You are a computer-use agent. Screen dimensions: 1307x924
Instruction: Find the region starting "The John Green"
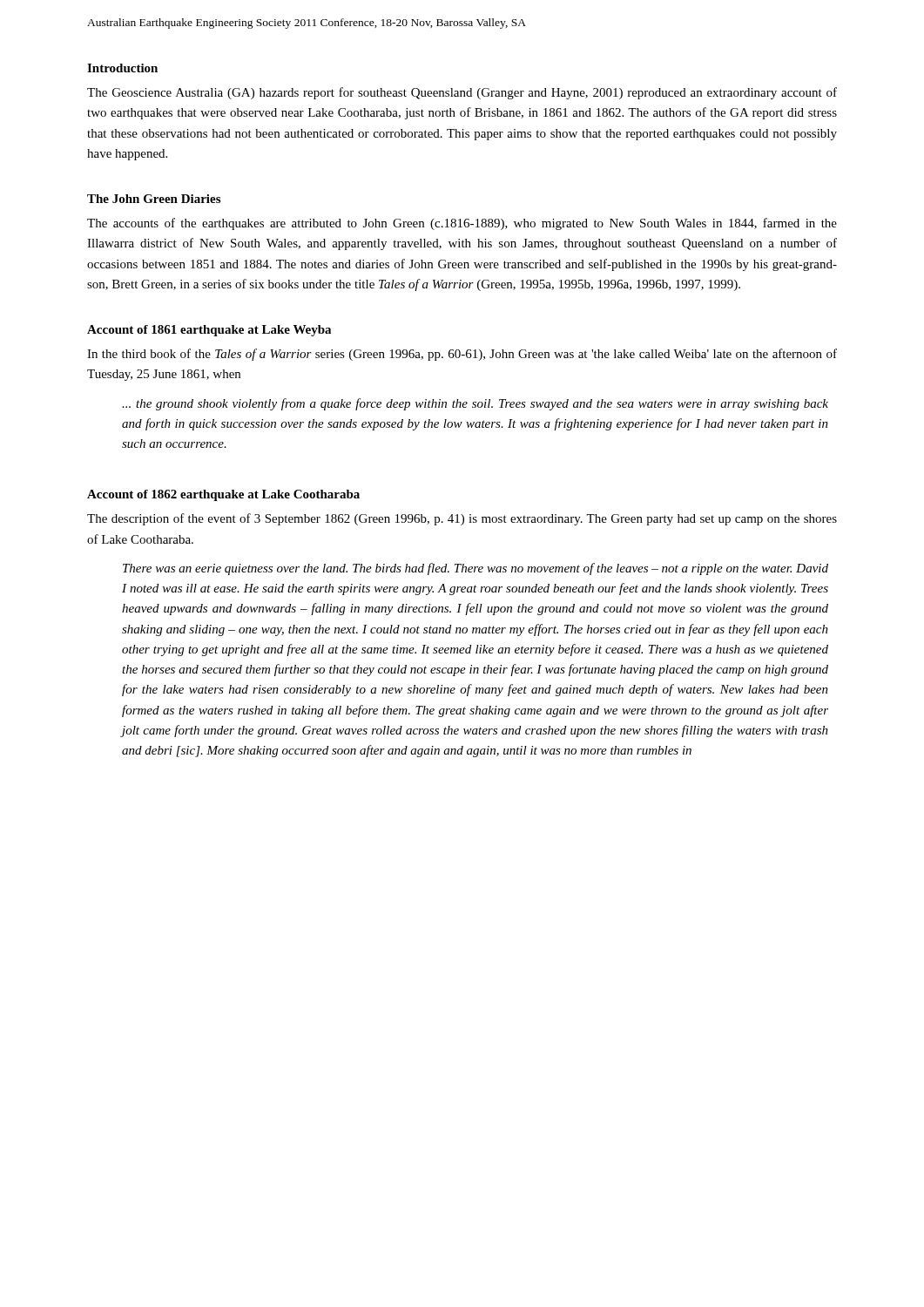[154, 199]
